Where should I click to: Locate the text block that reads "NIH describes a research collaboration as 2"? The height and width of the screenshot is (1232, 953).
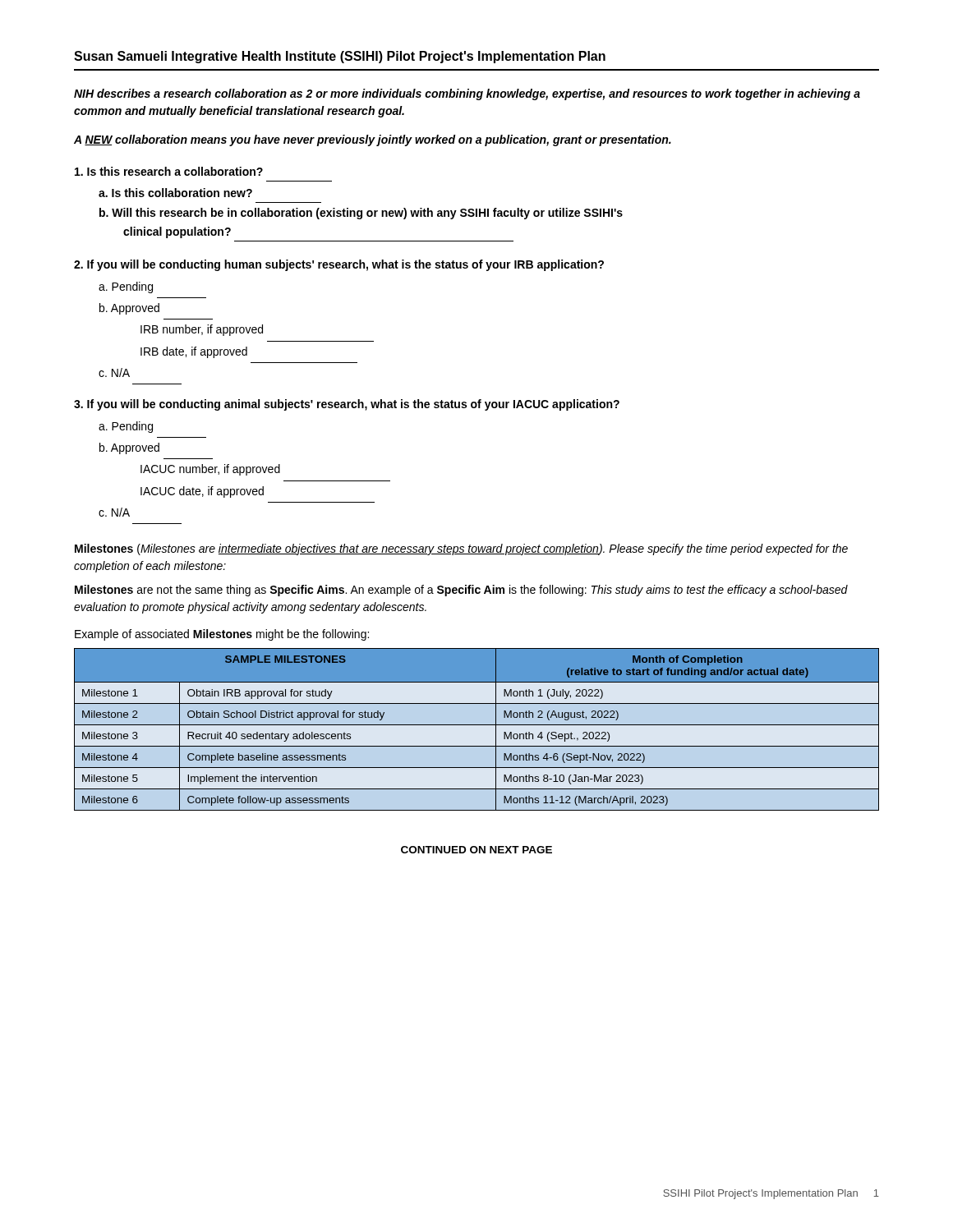tap(467, 102)
